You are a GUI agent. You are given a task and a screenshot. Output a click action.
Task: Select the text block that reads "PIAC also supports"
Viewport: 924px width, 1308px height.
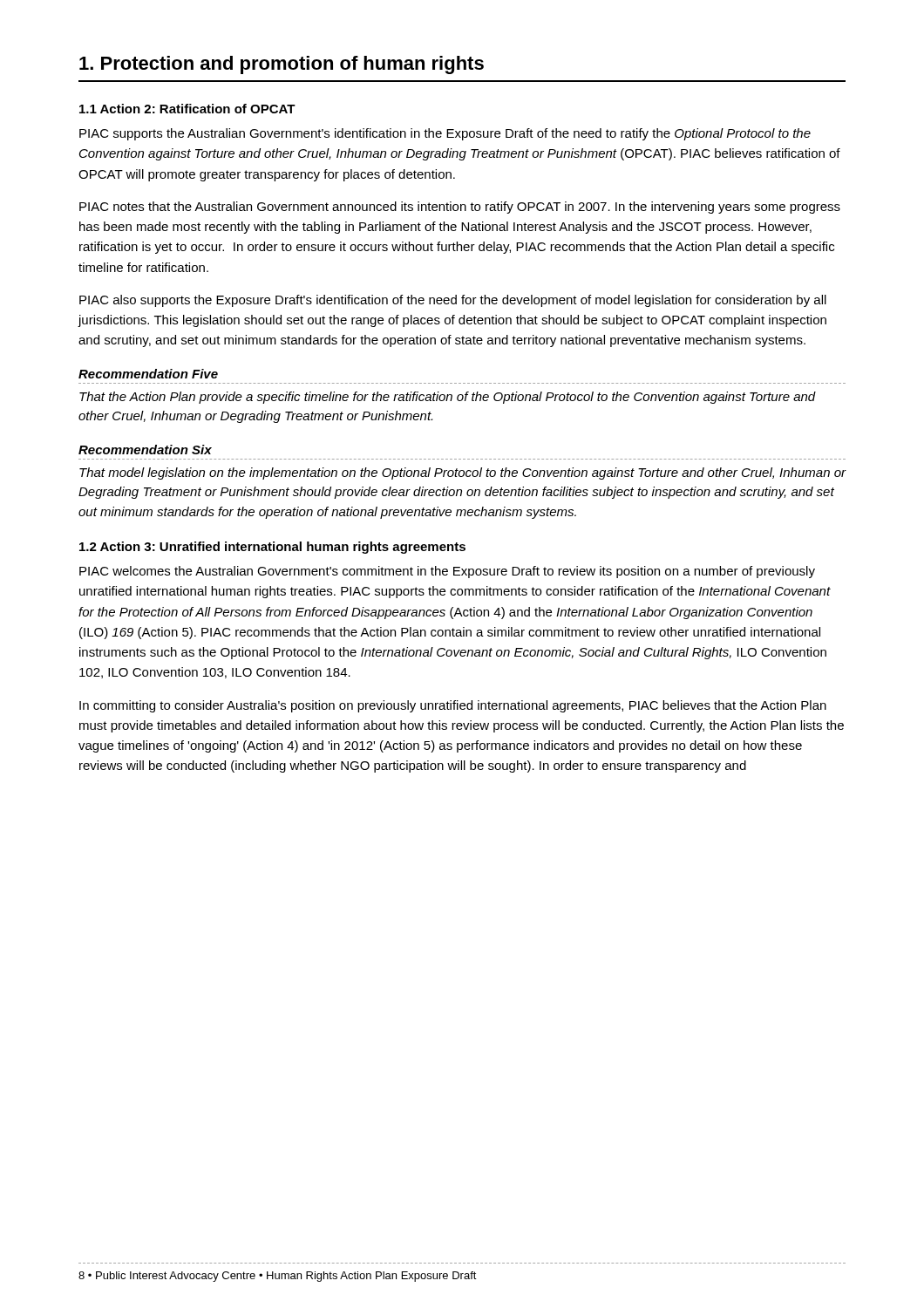pos(462,320)
